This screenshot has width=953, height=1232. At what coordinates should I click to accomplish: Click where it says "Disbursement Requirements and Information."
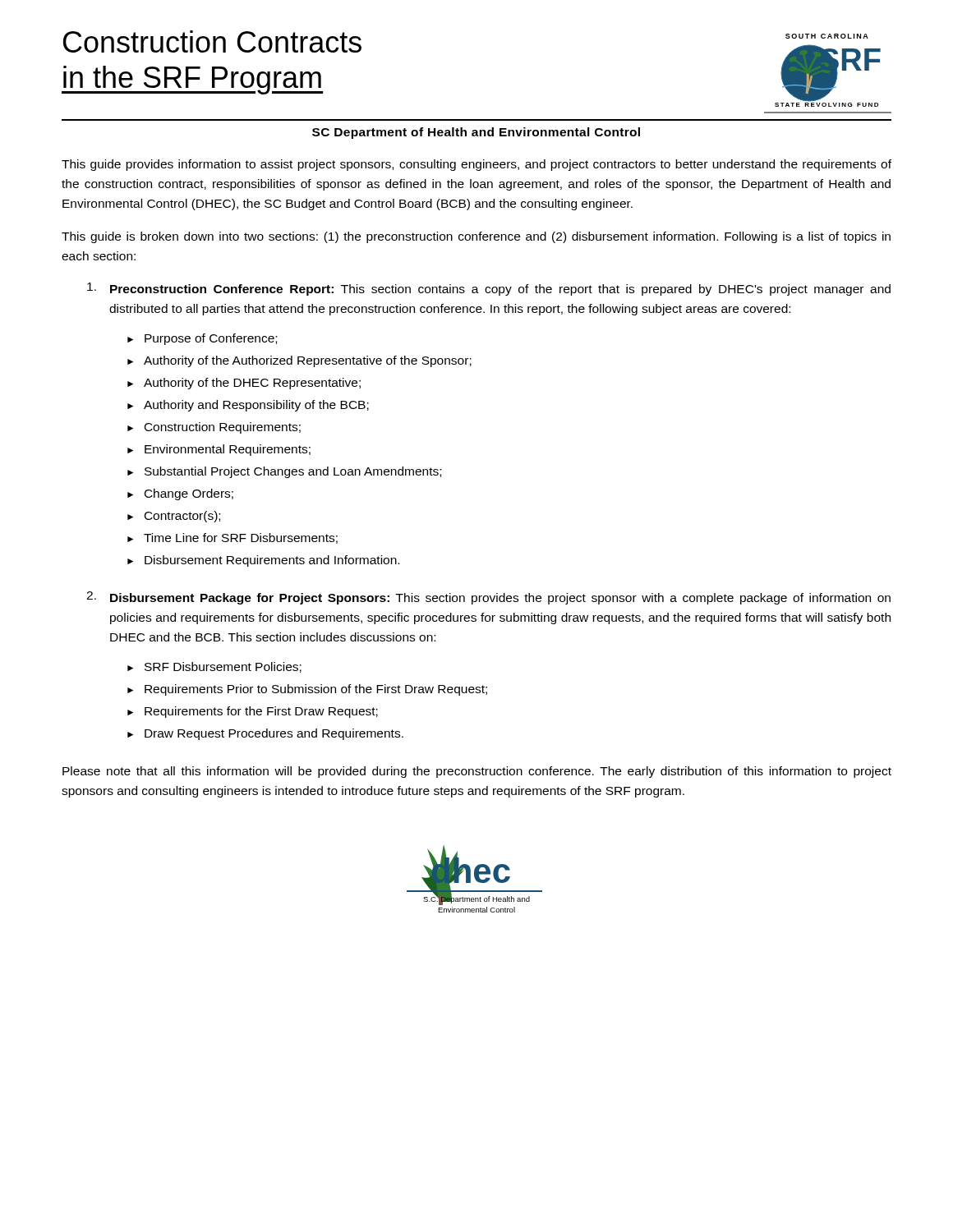[x=272, y=560]
